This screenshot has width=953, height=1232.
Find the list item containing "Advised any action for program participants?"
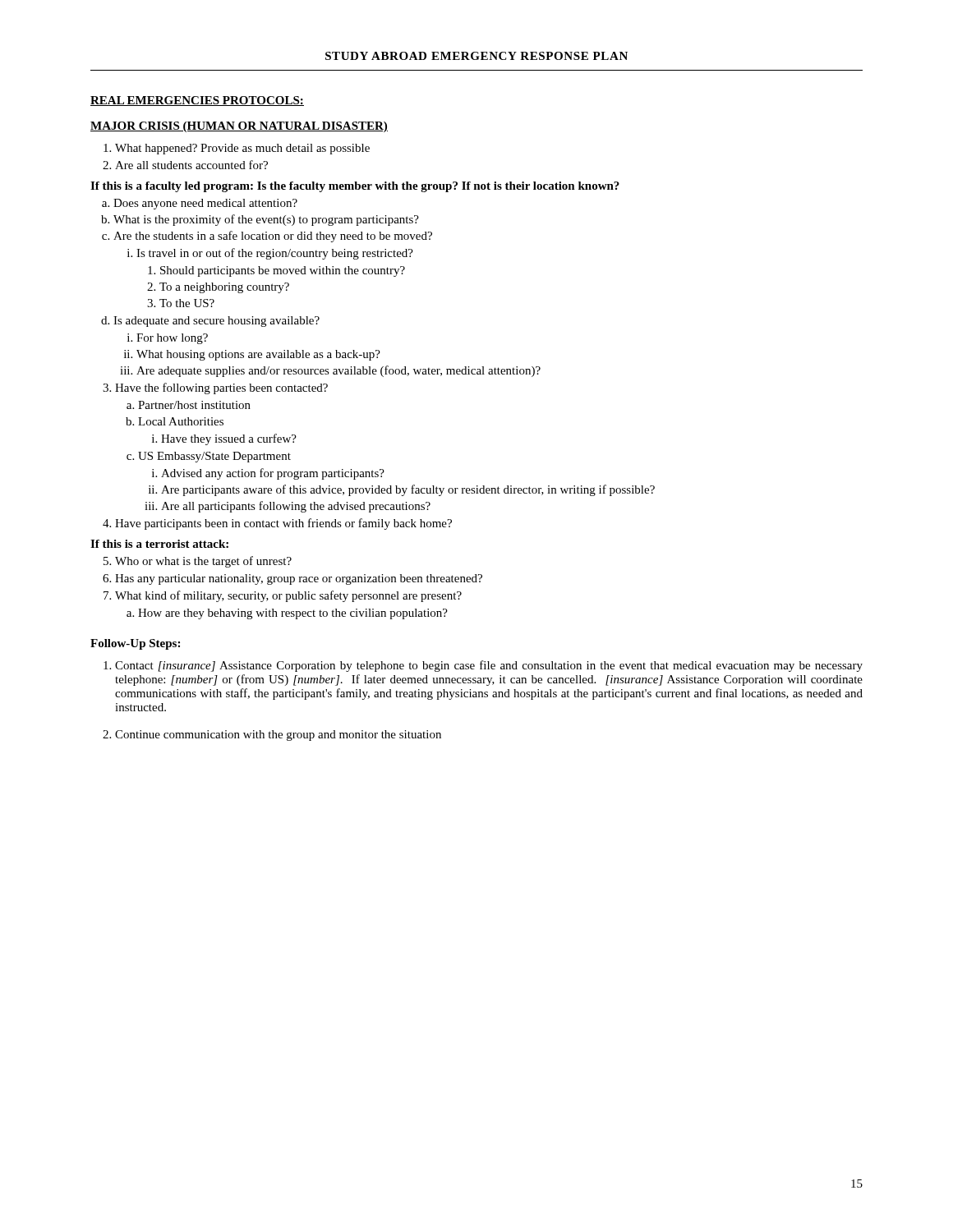(273, 473)
